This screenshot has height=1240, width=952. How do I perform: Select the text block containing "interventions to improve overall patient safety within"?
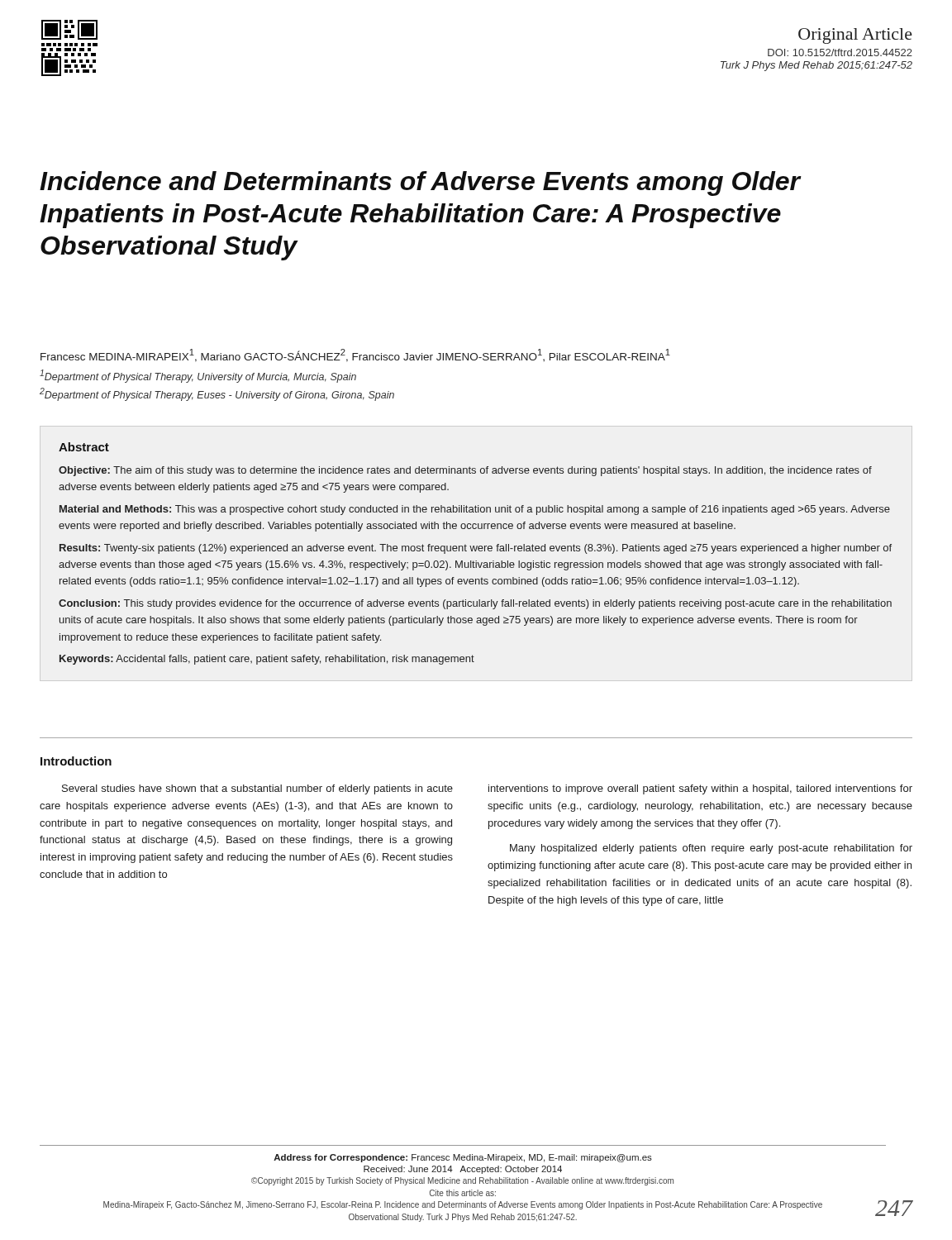[x=700, y=845]
